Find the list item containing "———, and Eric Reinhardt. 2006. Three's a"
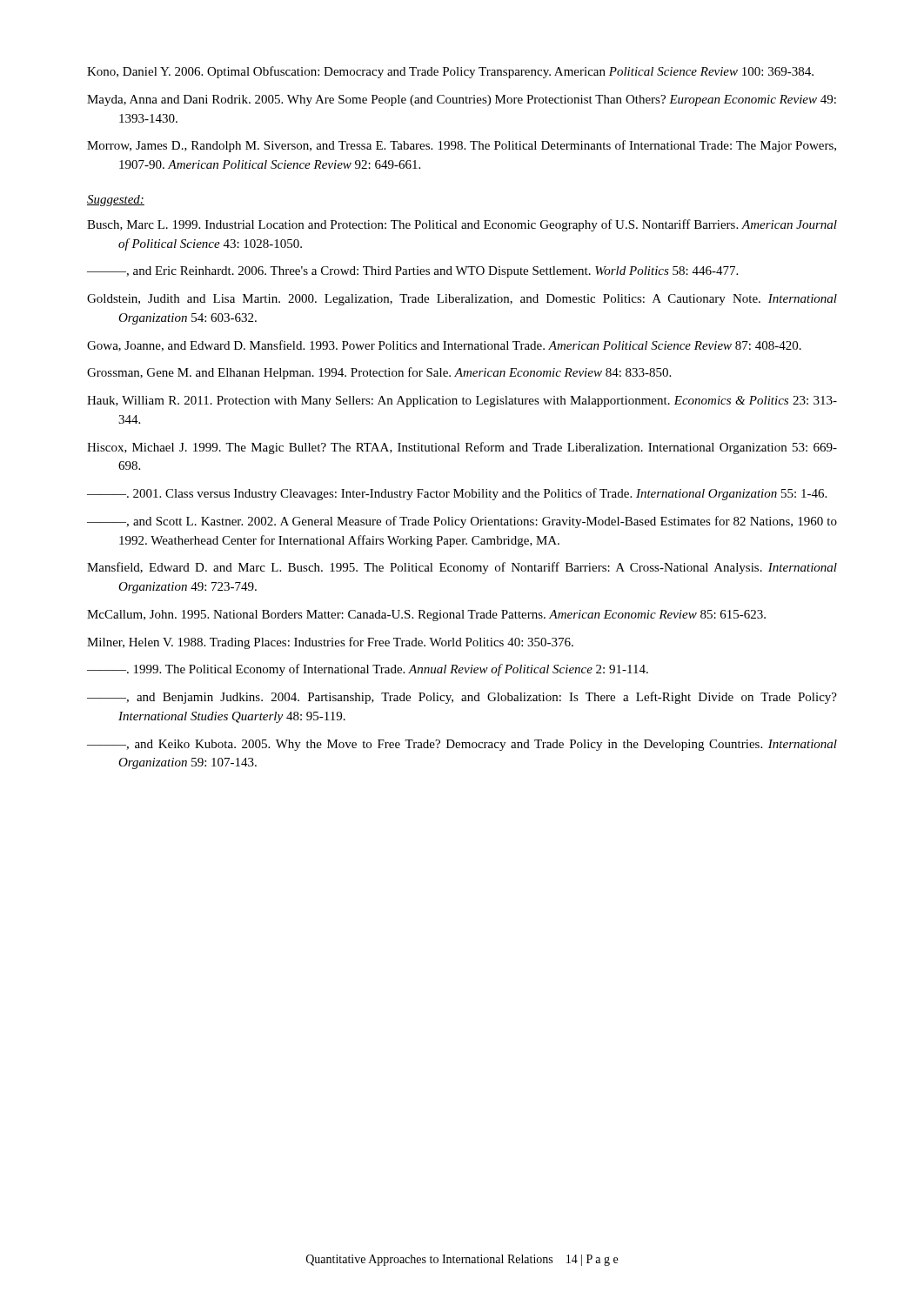Image resolution: width=924 pixels, height=1305 pixels. (413, 271)
